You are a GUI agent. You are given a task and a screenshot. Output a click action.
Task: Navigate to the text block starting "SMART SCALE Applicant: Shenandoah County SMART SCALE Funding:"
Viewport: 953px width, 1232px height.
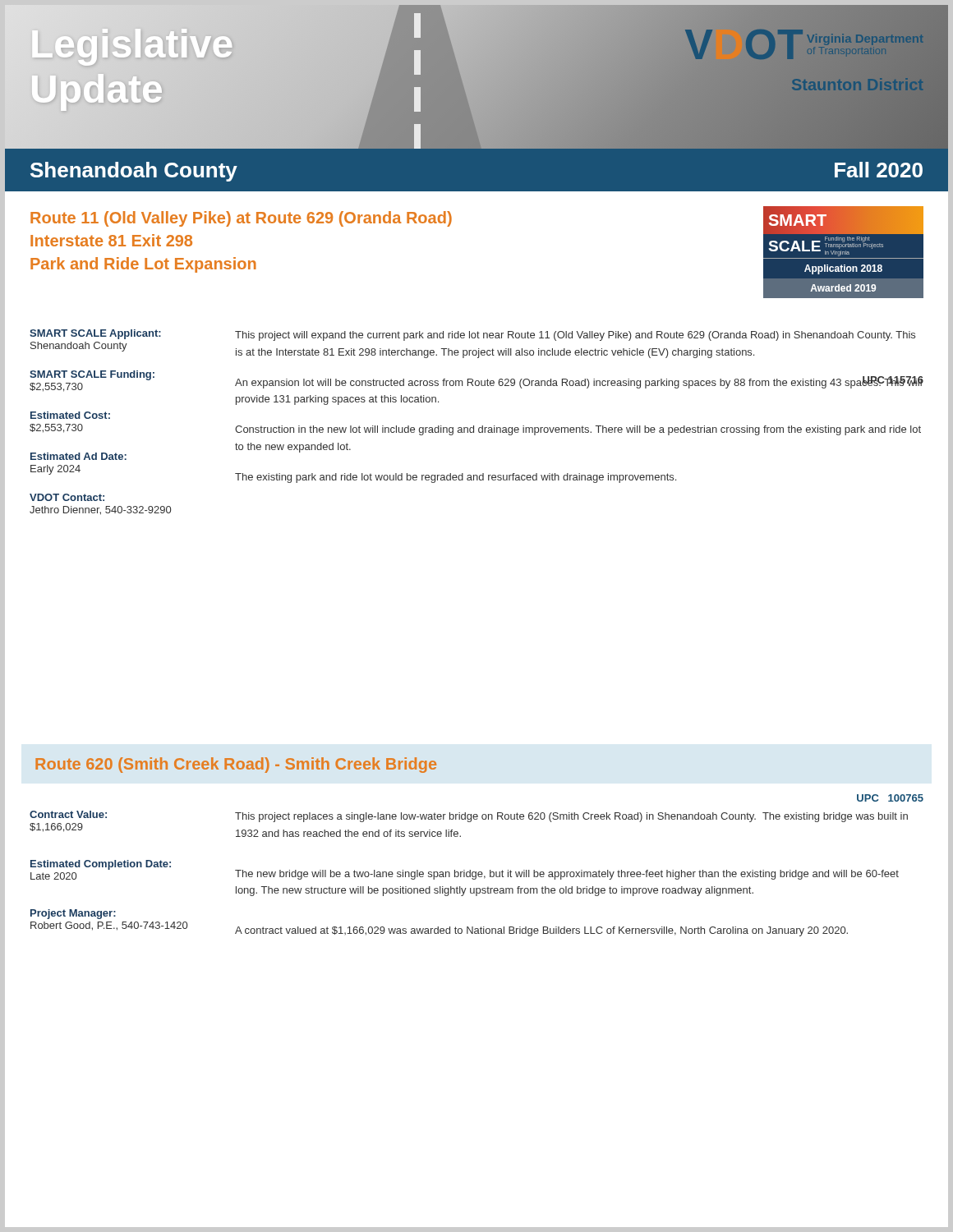coord(476,421)
